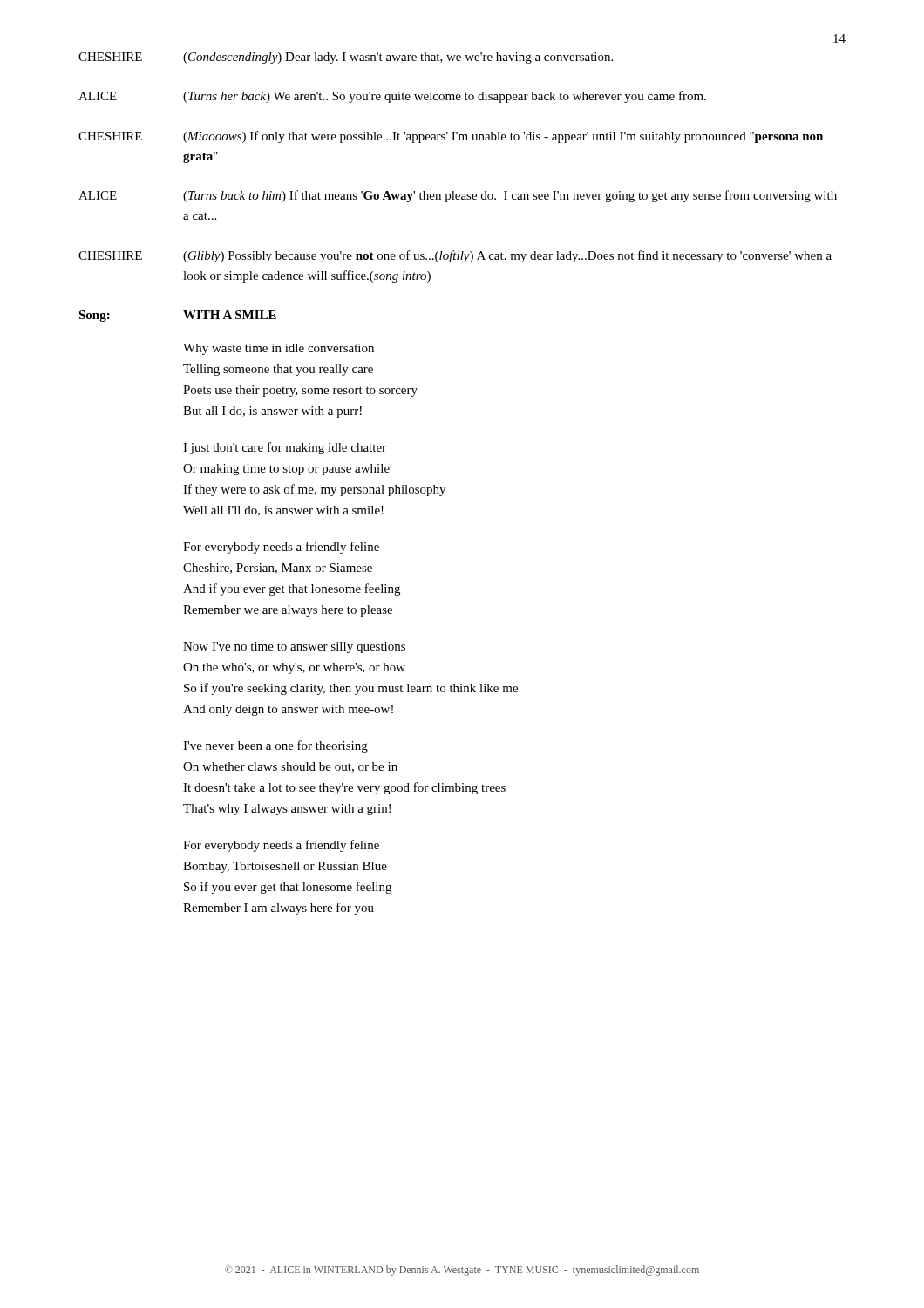
Task: Select the text block that says "CHESHIRE (Miaooows) If"
Action: click(x=462, y=146)
